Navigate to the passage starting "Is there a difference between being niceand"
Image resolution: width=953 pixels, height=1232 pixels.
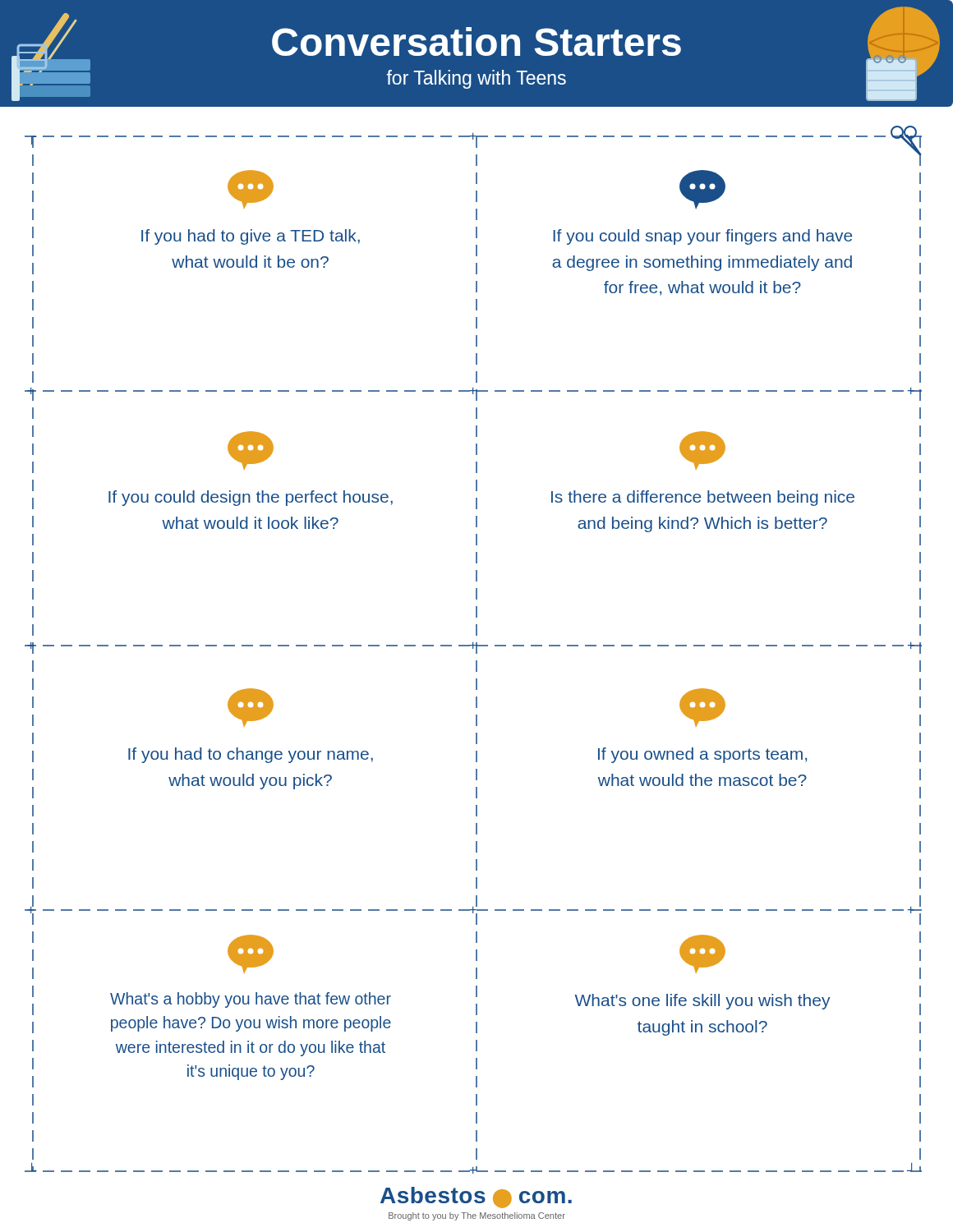702,483
